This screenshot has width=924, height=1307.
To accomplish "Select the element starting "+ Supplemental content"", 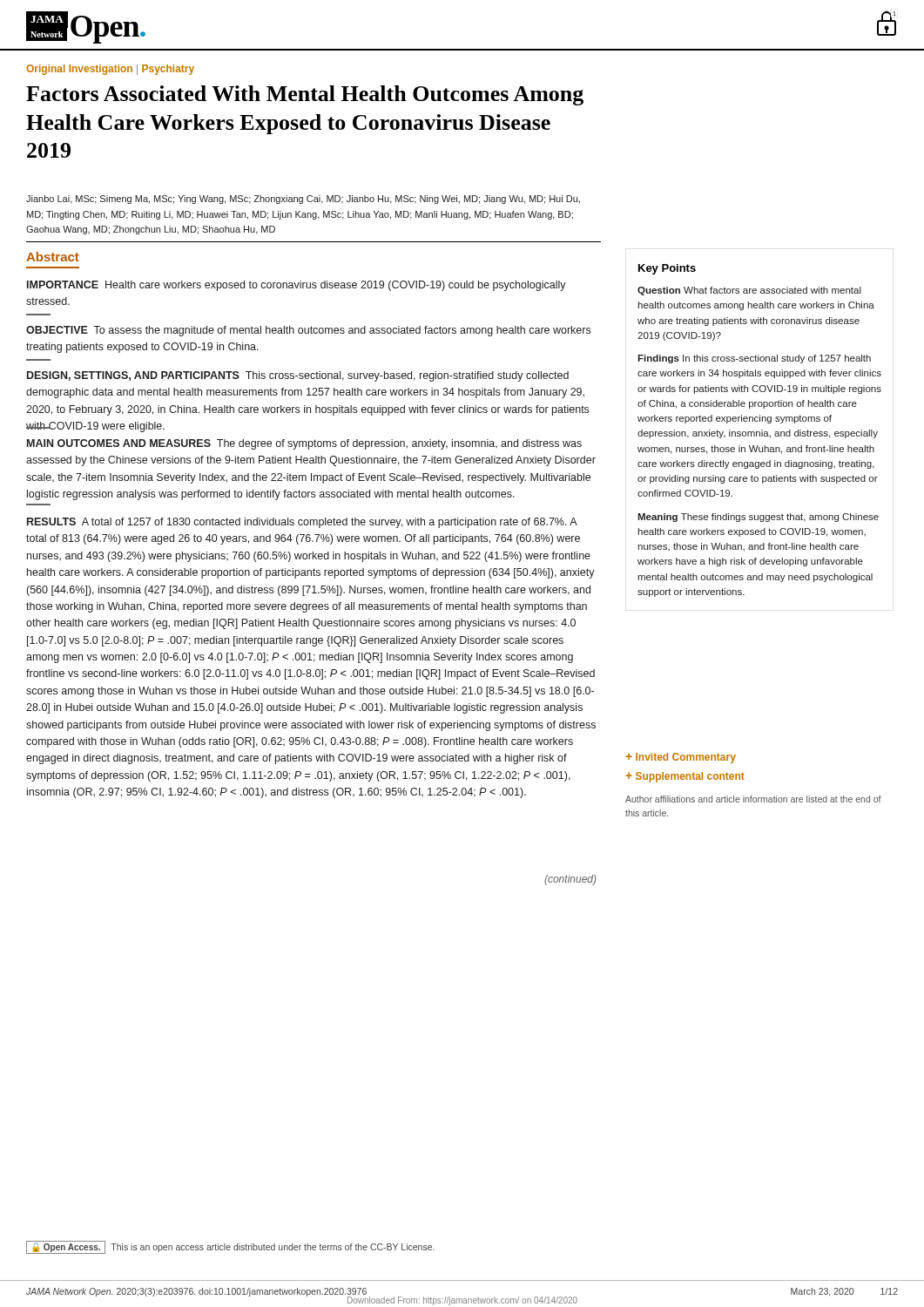I will tap(685, 776).
